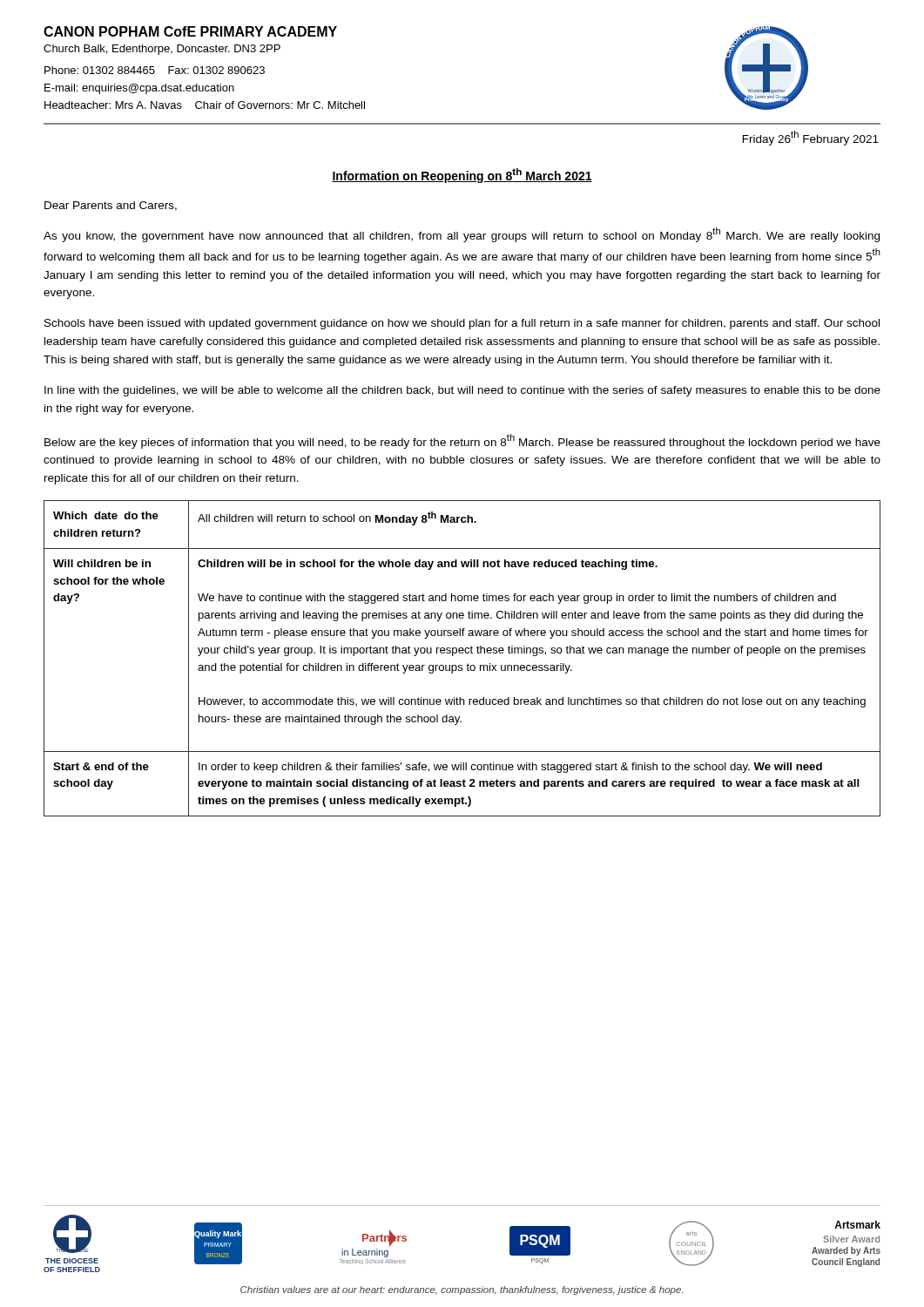Find the block starting "Information on Reopening"
The image size is (924, 1307).
[462, 174]
